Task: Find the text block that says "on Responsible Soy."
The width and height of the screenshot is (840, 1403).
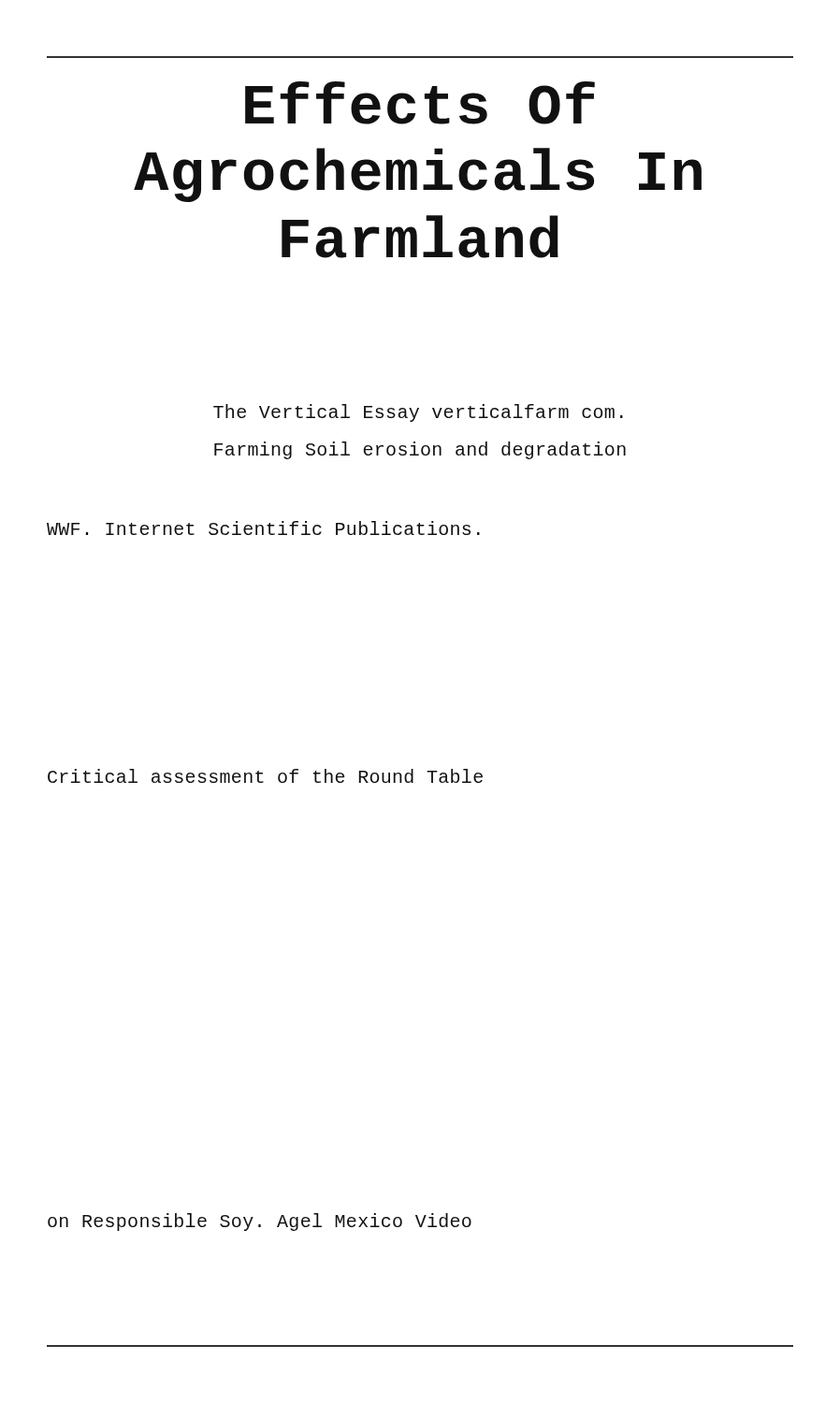Action: [x=260, y=1222]
